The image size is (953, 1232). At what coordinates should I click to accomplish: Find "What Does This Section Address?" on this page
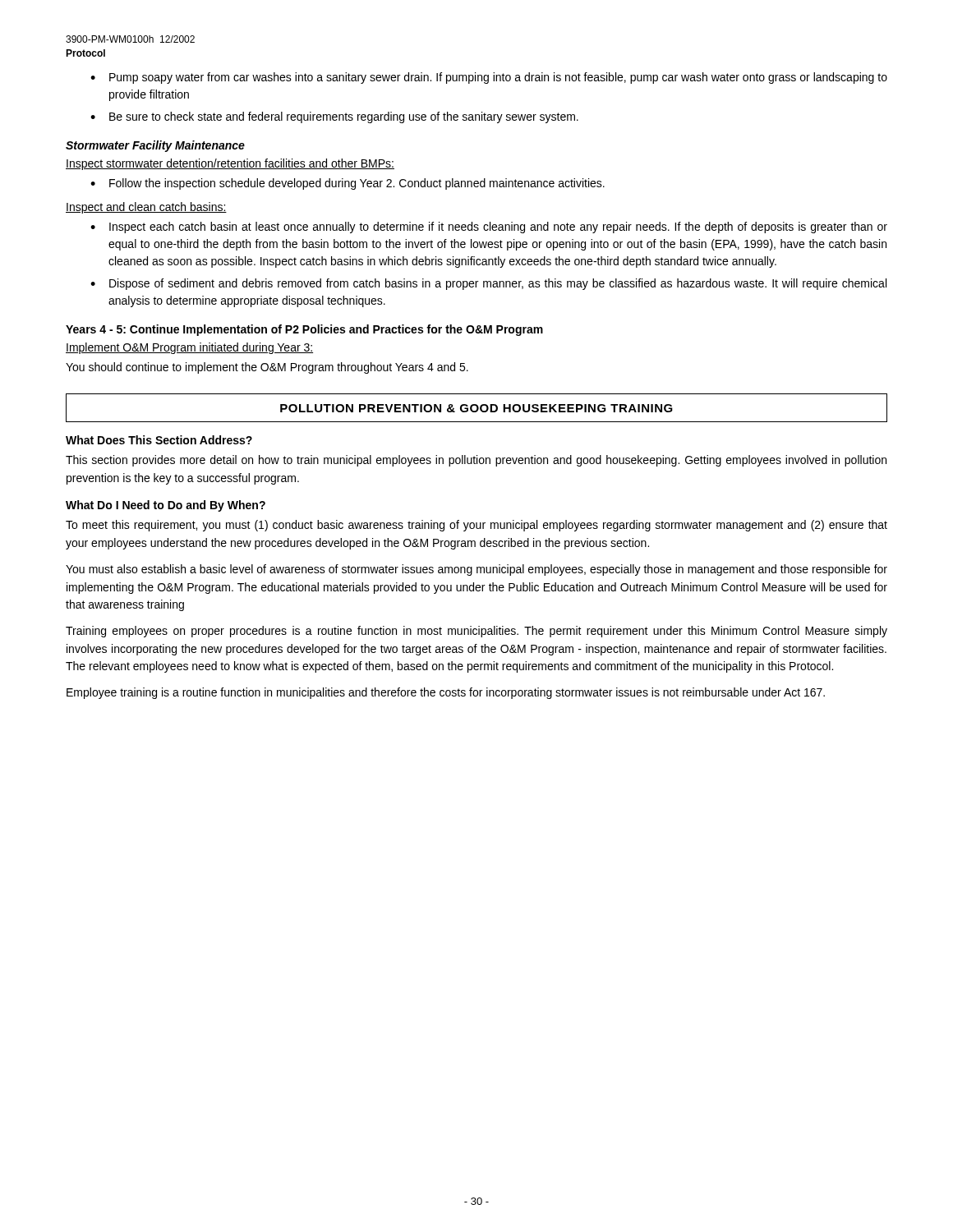pos(159,440)
